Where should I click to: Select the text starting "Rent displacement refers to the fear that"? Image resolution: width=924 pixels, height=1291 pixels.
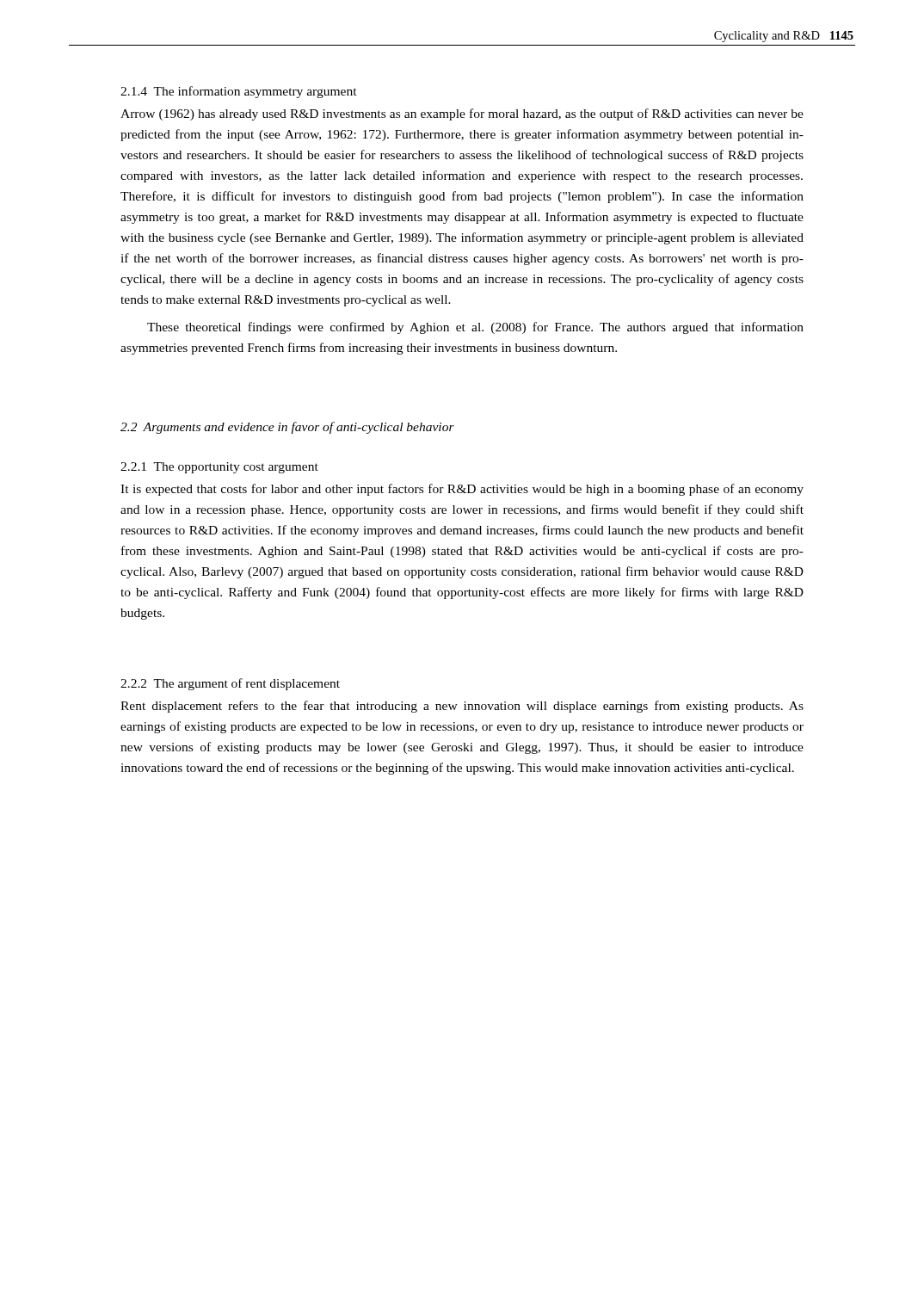(x=462, y=737)
